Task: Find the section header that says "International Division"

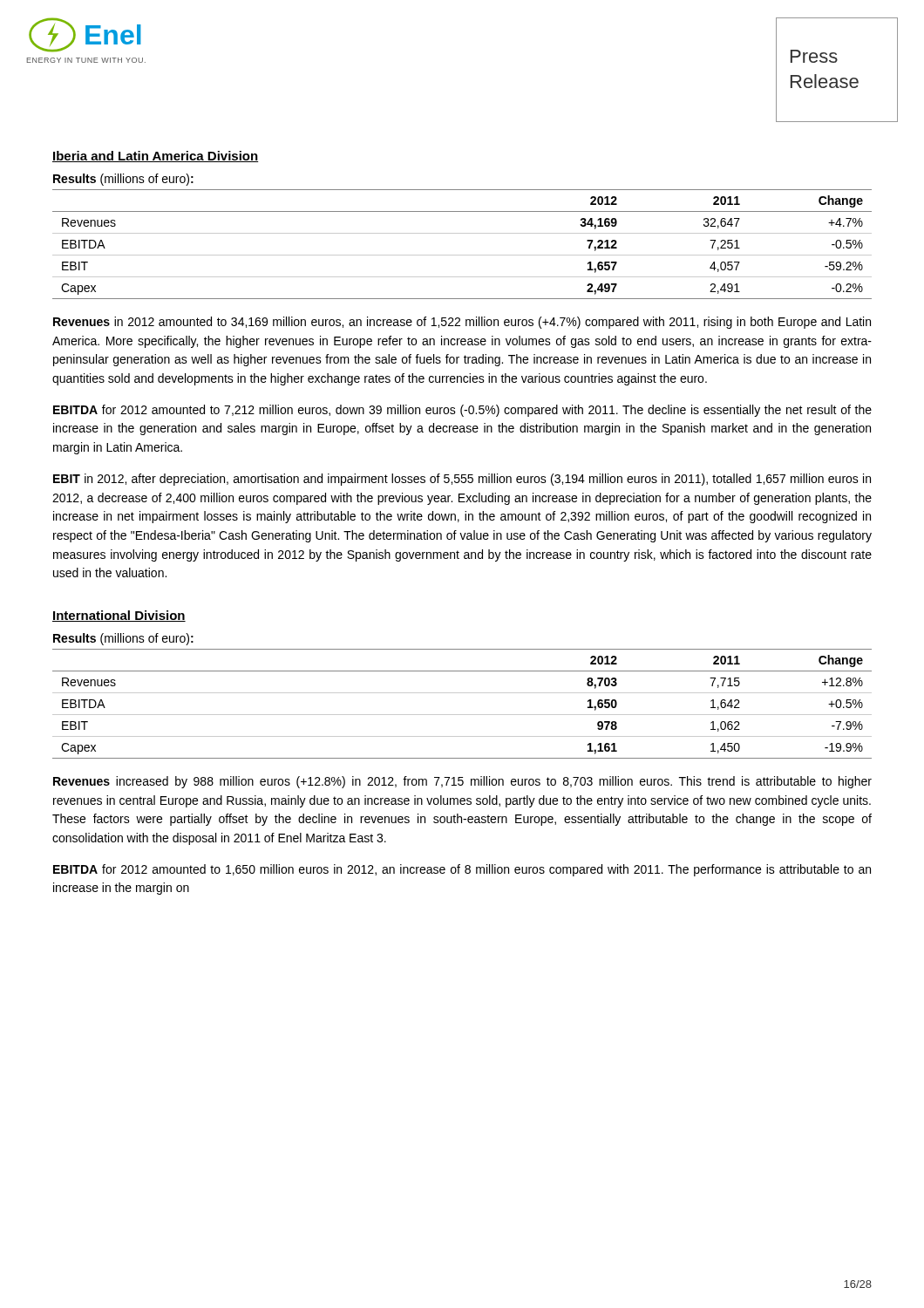Action: click(119, 615)
